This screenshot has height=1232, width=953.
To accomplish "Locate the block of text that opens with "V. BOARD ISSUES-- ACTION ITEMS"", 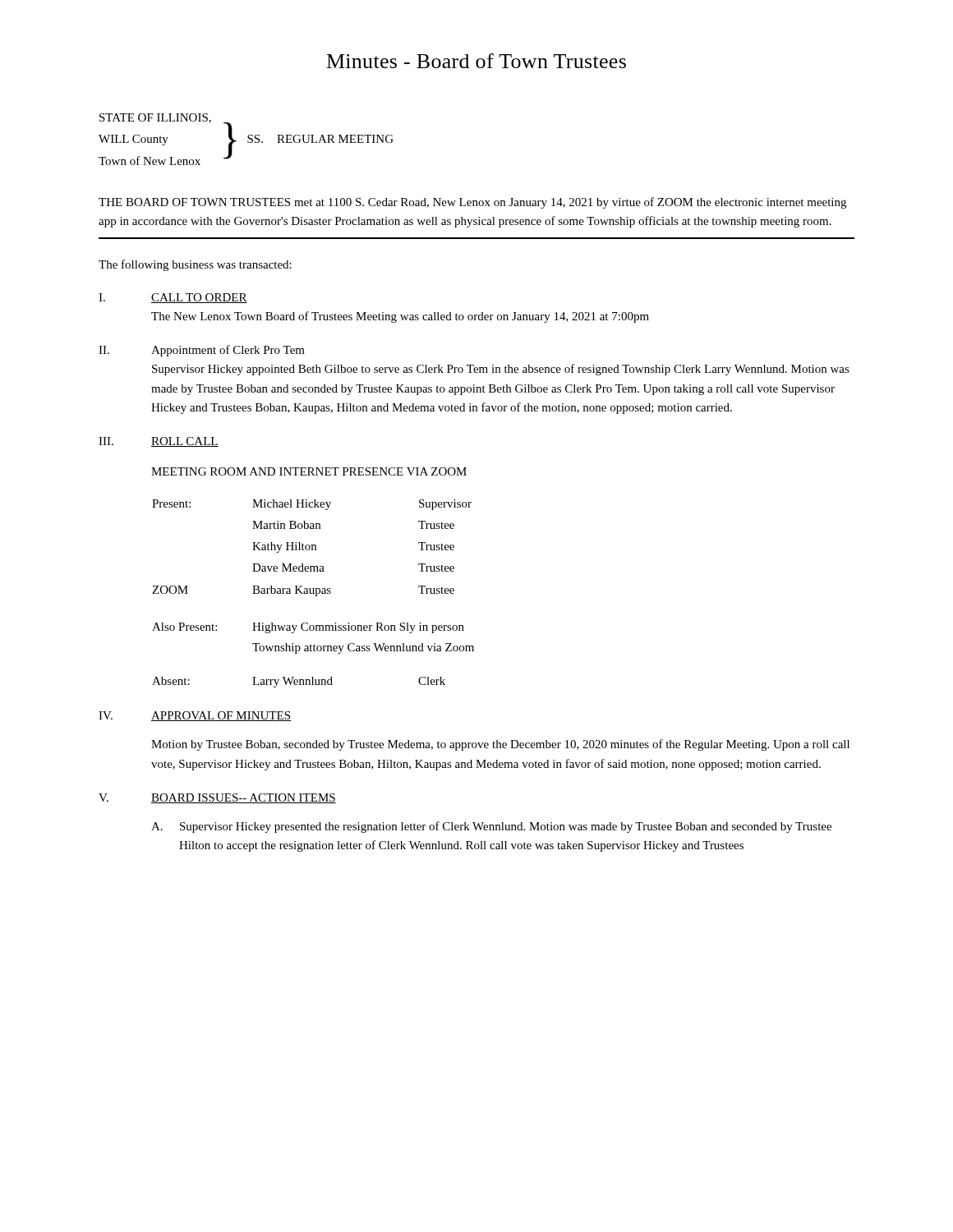I will pyautogui.click(x=476, y=822).
